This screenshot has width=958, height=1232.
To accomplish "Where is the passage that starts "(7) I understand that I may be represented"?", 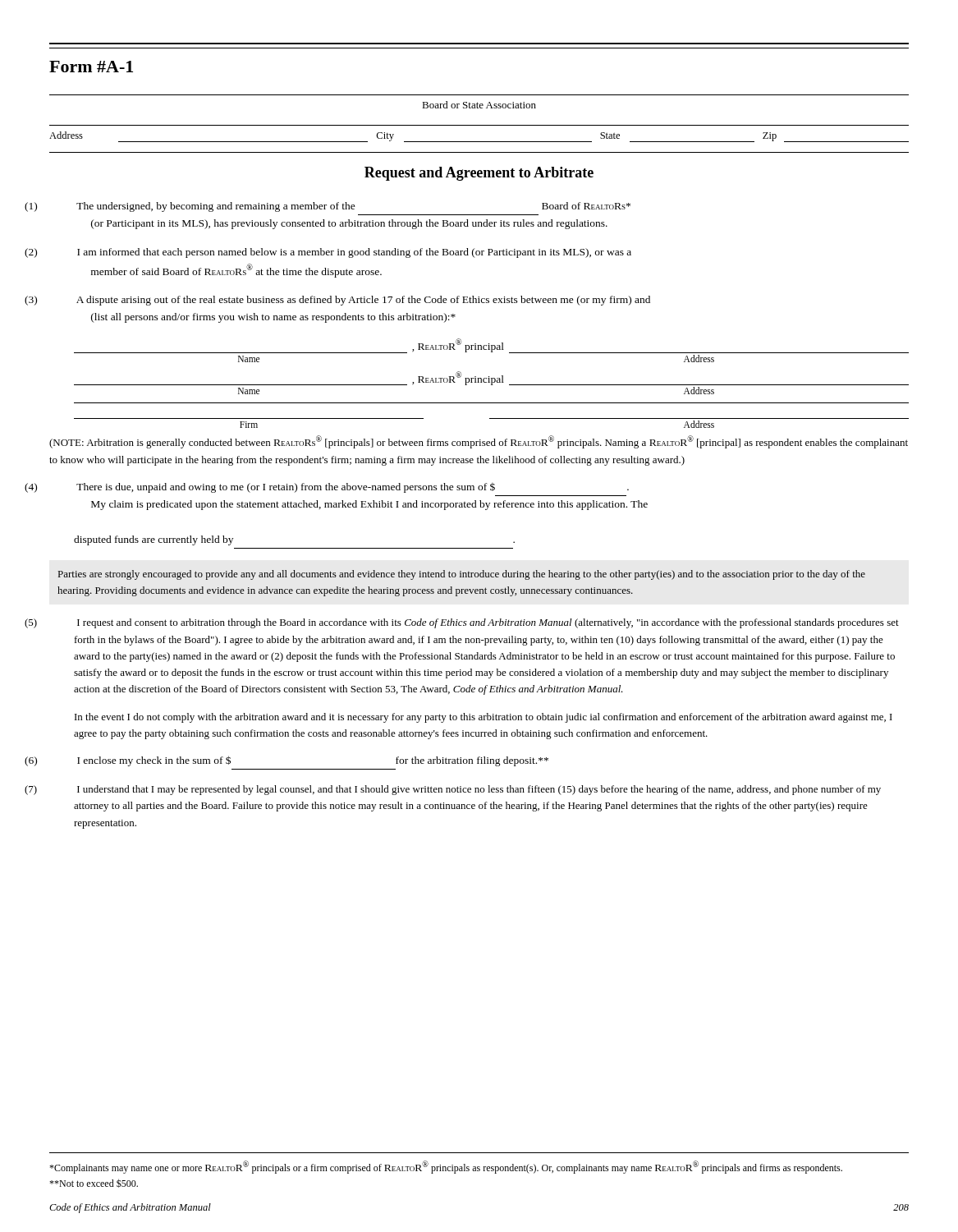I will pos(465,805).
